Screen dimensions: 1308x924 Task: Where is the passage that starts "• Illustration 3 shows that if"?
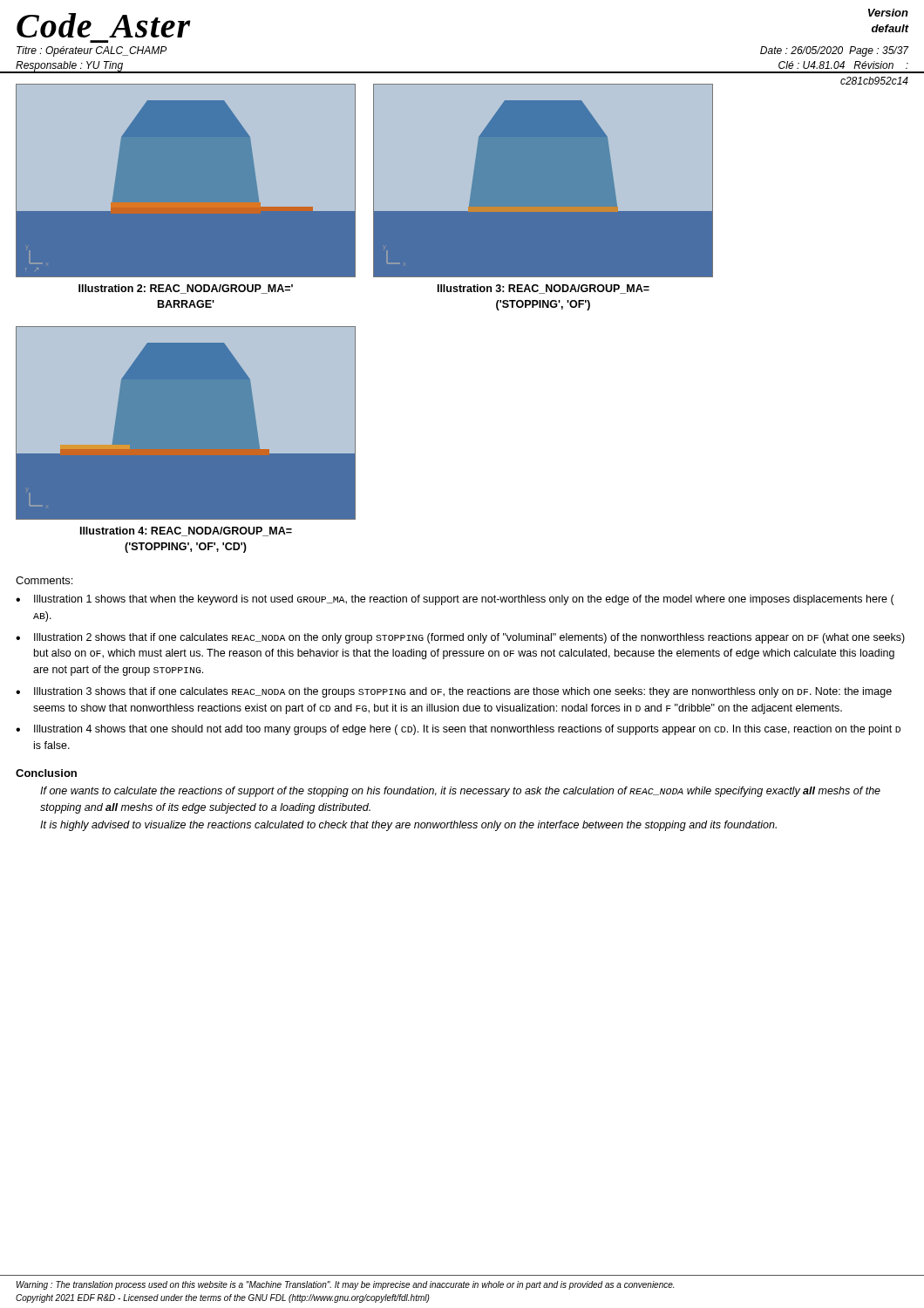tap(462, 700)
